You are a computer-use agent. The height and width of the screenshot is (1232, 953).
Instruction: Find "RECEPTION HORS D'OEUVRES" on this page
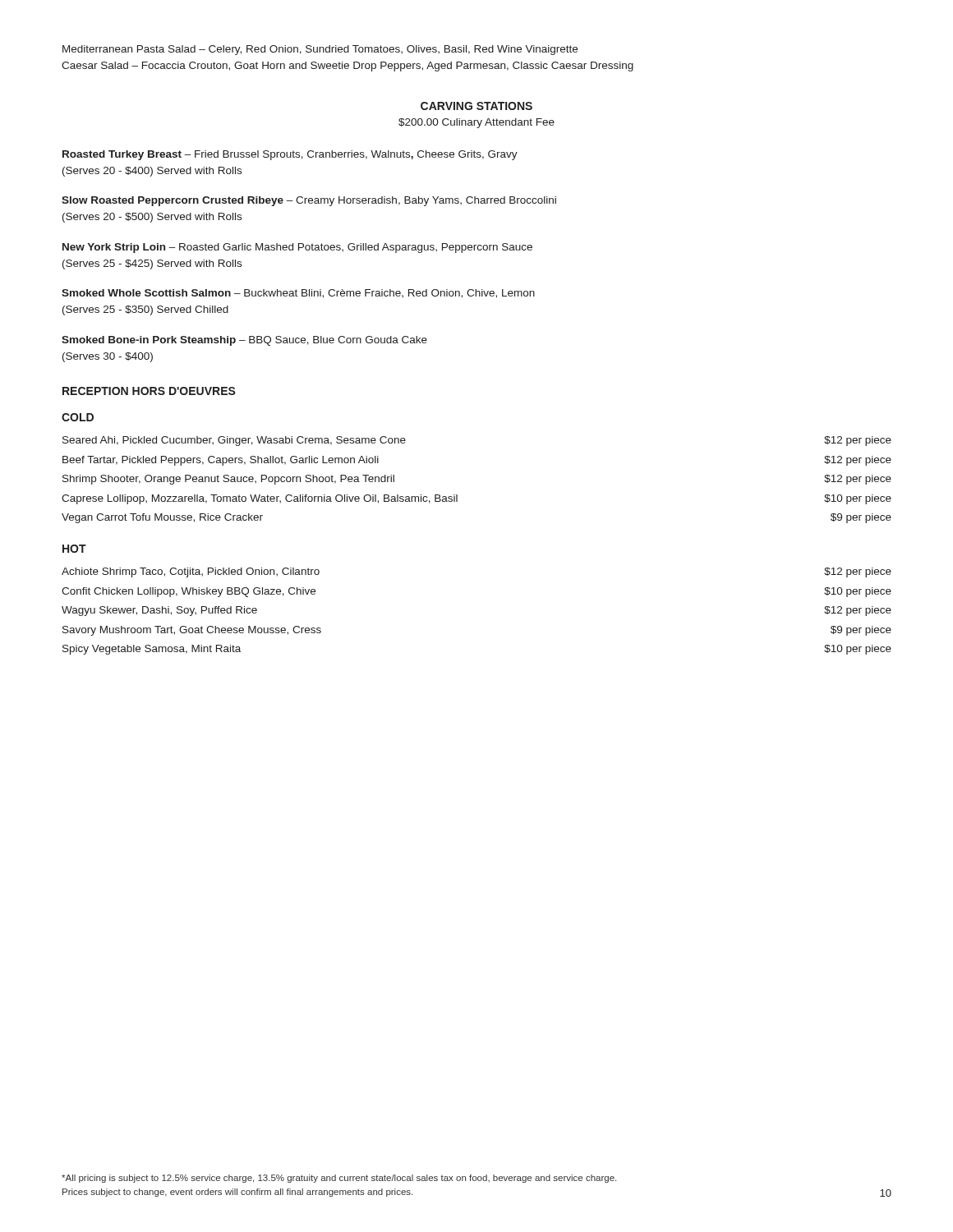[x=149, y=391]
